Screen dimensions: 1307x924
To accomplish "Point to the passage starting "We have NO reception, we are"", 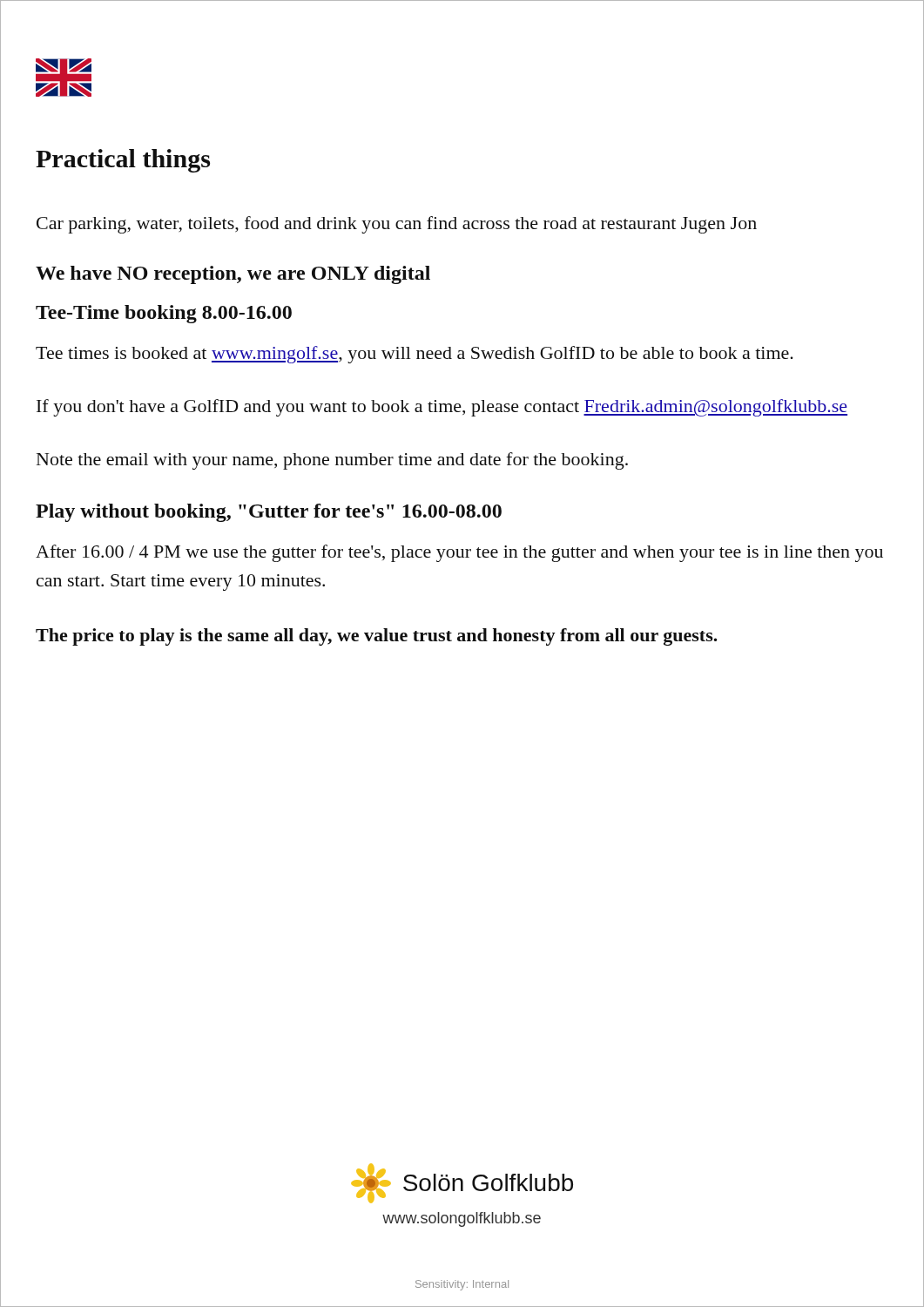I will tap(233, 273).
